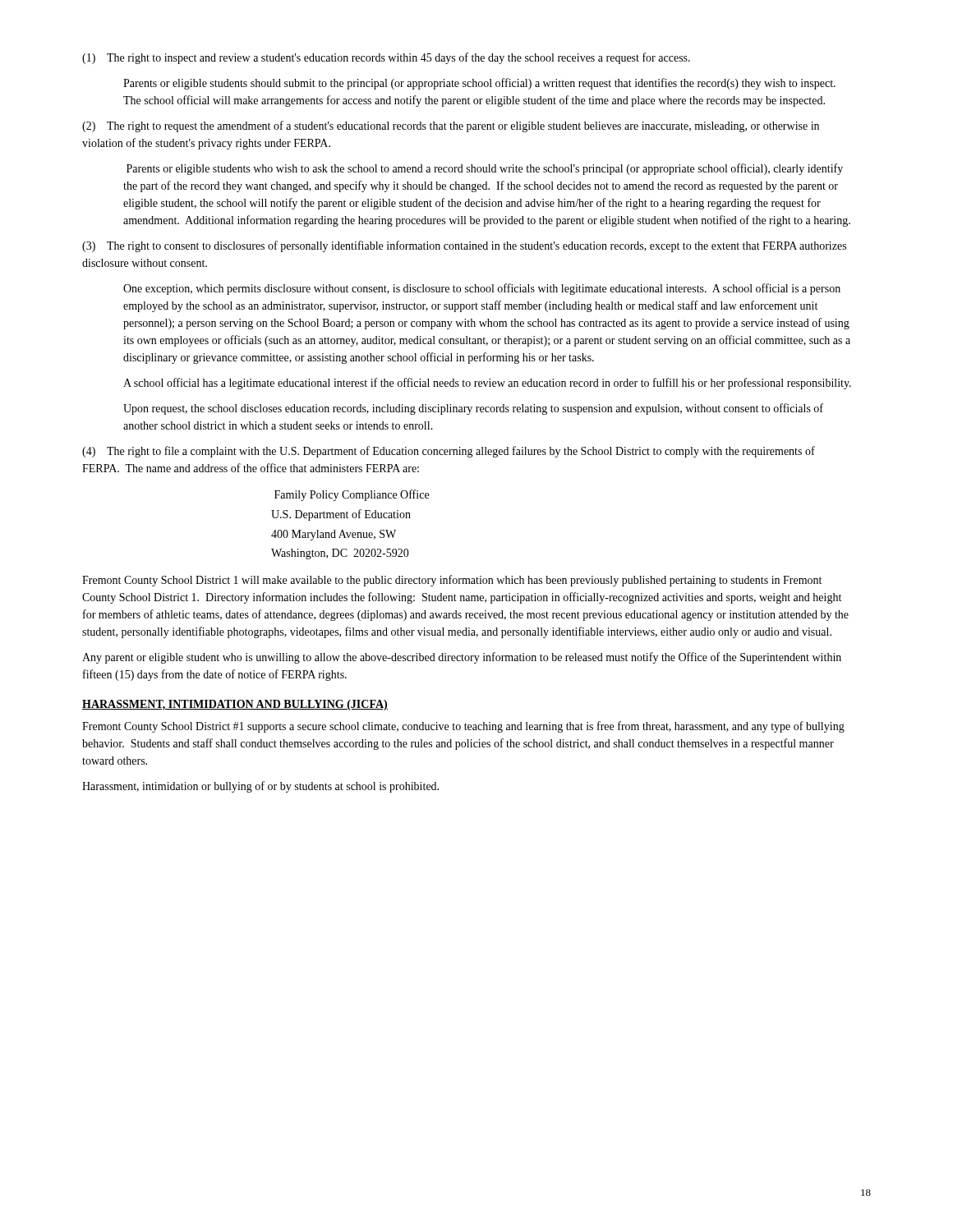Screen dimensions: 1232x953
Task: Click the passage that begins "Any parent or"
Action: point(462,666)
